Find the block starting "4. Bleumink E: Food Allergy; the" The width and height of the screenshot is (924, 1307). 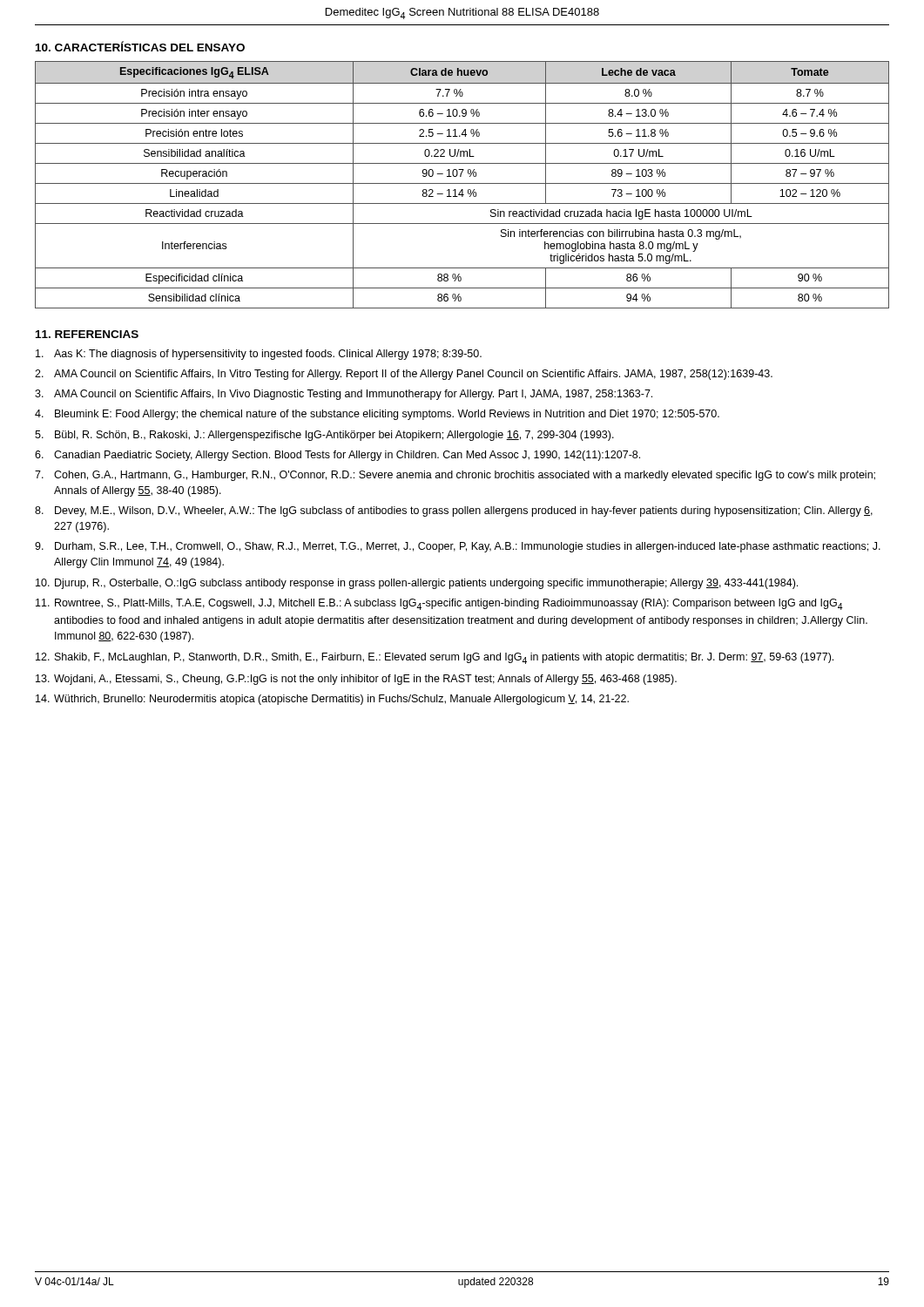coord(462,414)
